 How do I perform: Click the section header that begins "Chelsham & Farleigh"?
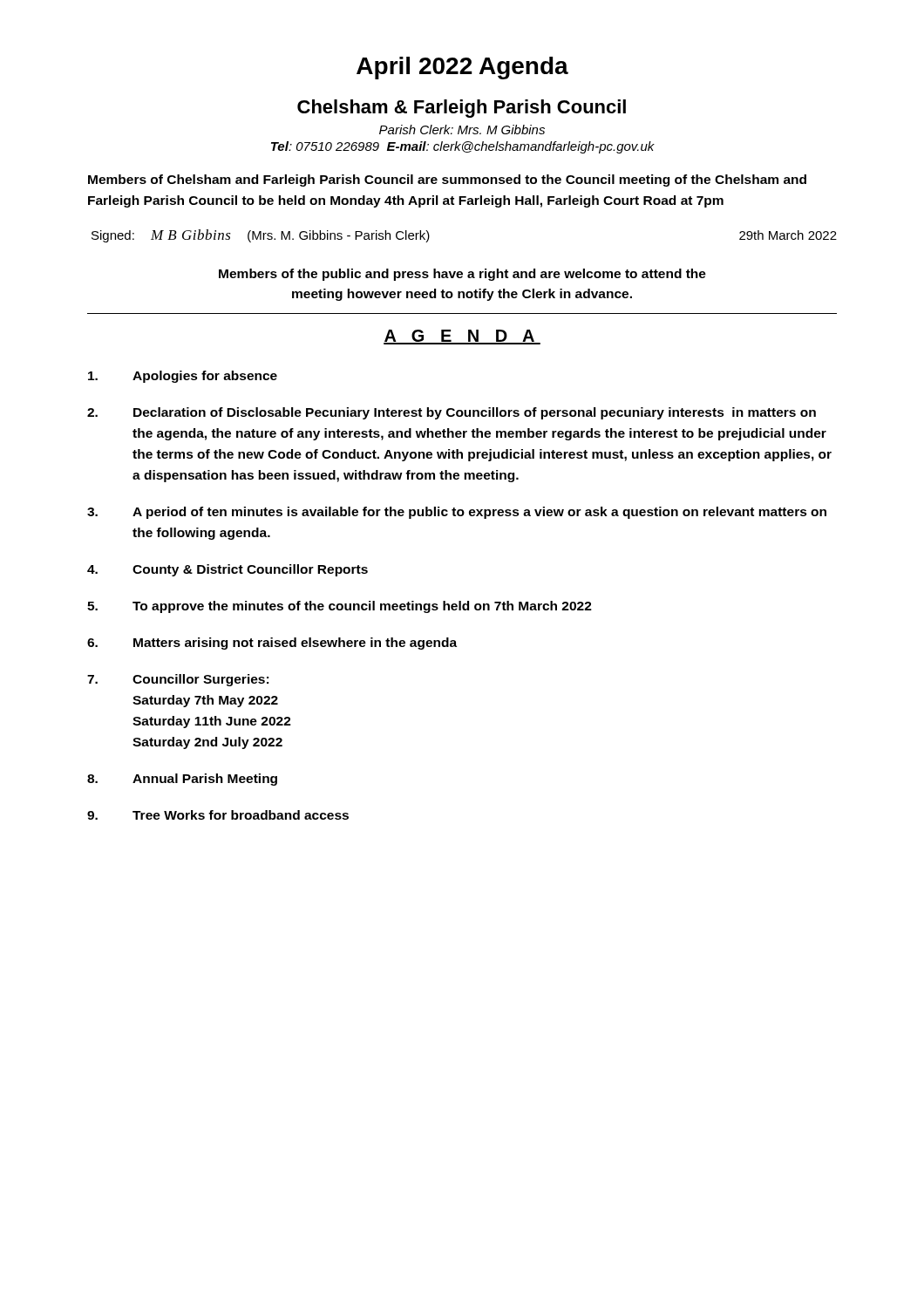(x=462, y=107)
